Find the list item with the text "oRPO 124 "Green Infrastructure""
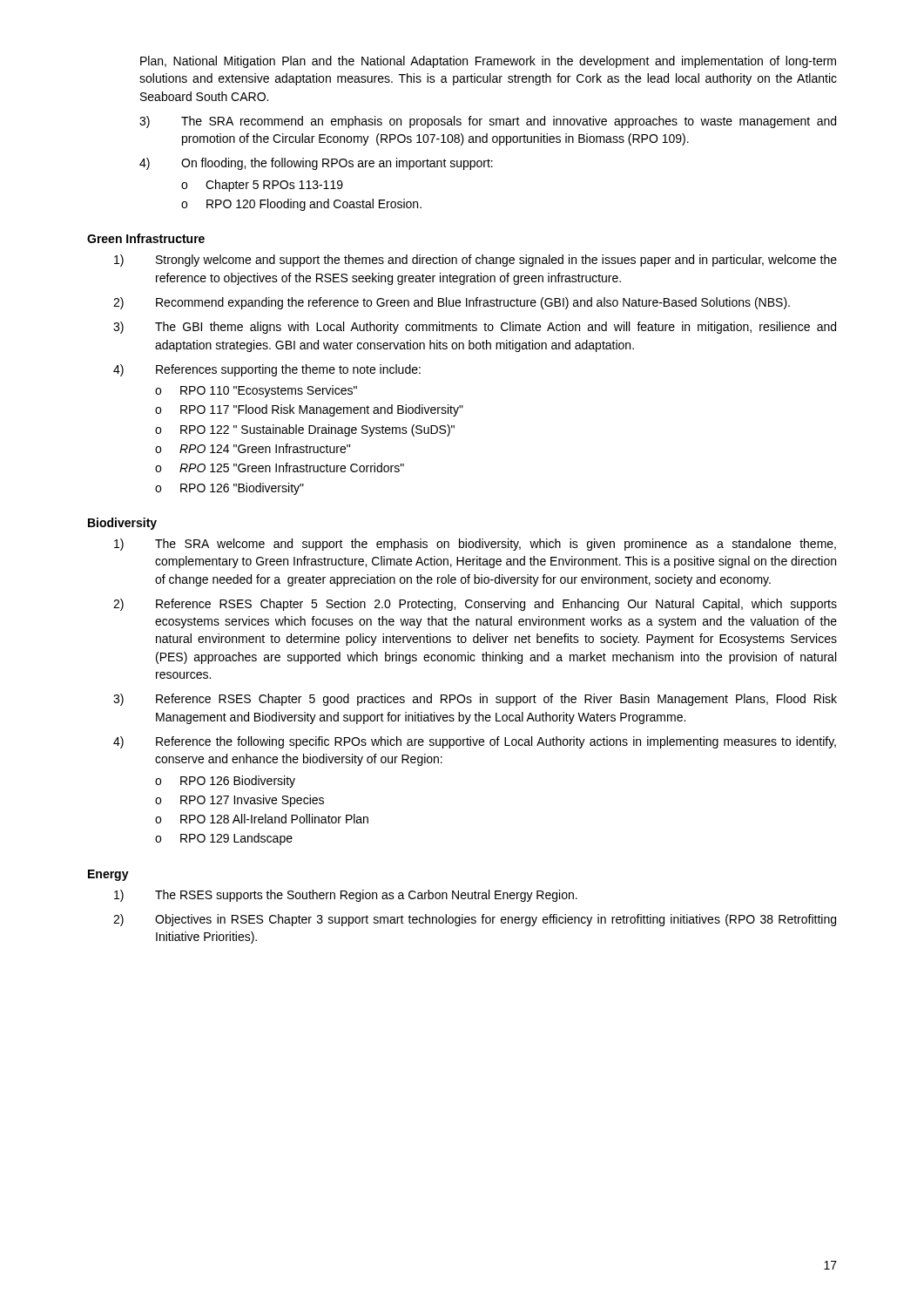The width and height of the screenshot is (924, 1307). 253,449
